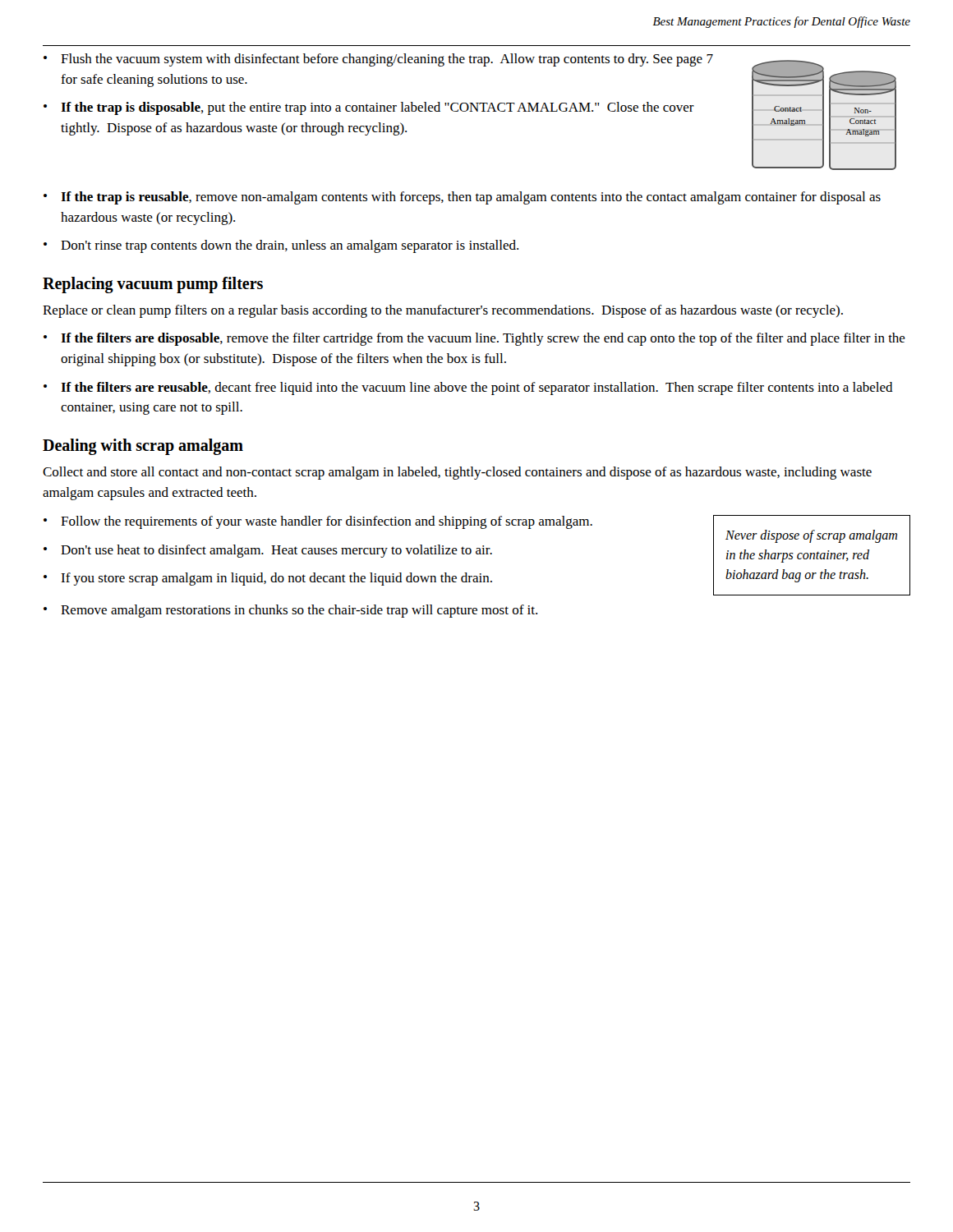Screen dimensions: 1232x953
Task: Point to "Replacing vacuum pump filters"
Action: [153, 283]
